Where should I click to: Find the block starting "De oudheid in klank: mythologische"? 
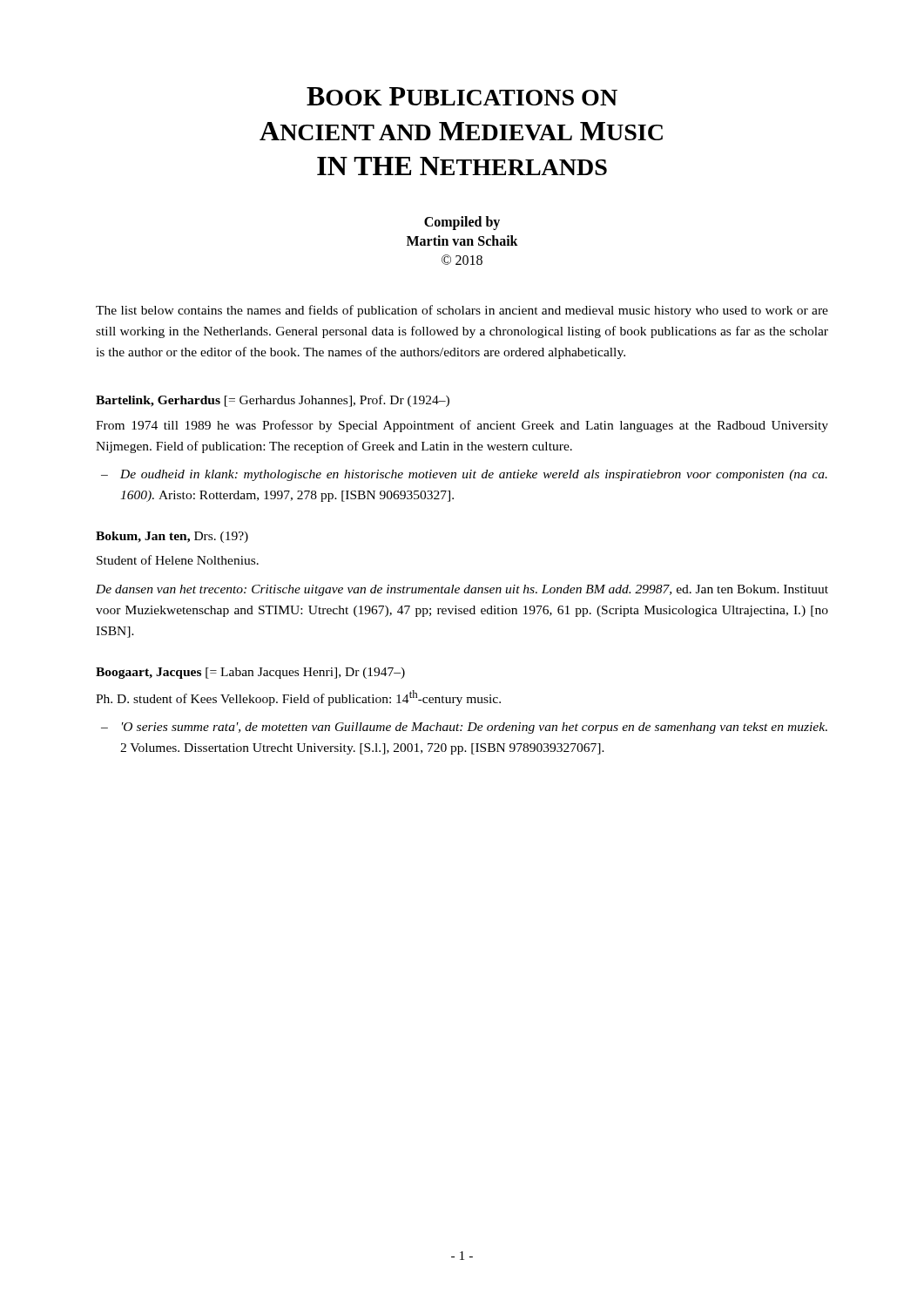pos(474,484)
